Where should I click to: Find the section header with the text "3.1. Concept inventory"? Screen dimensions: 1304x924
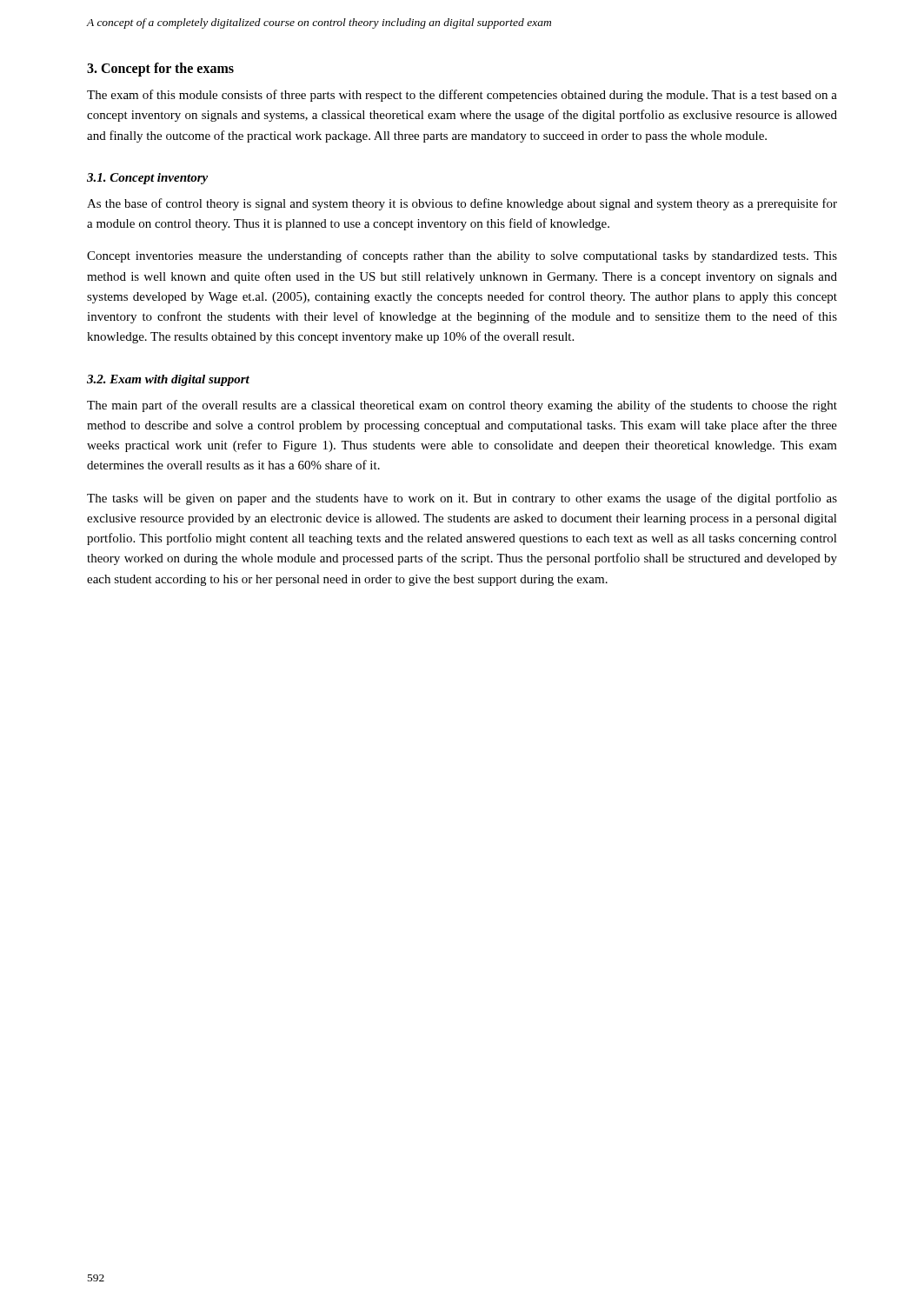tap(147, 177)
